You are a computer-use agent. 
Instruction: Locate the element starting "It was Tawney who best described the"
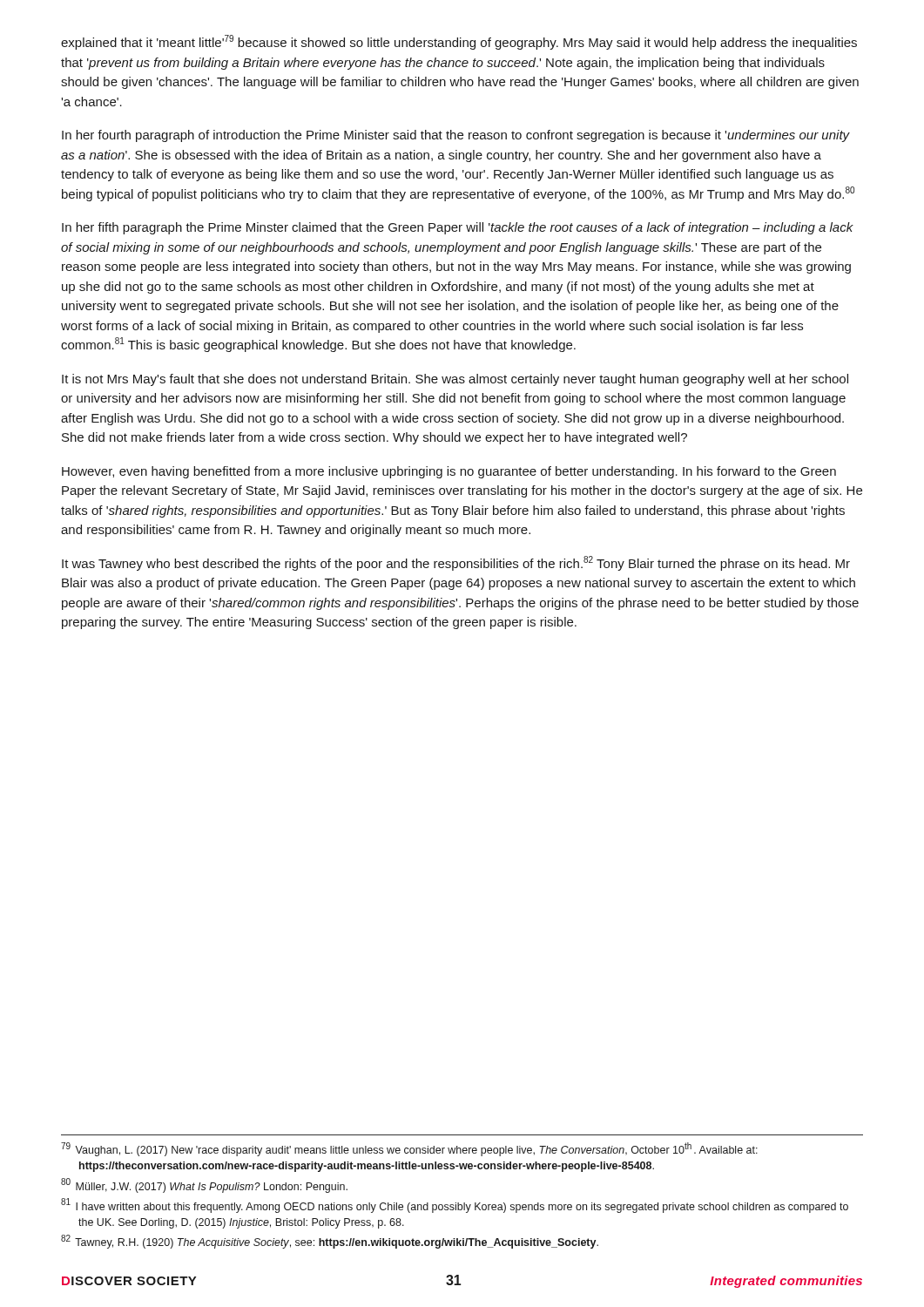pyautogui.click(x=462, y=593)
